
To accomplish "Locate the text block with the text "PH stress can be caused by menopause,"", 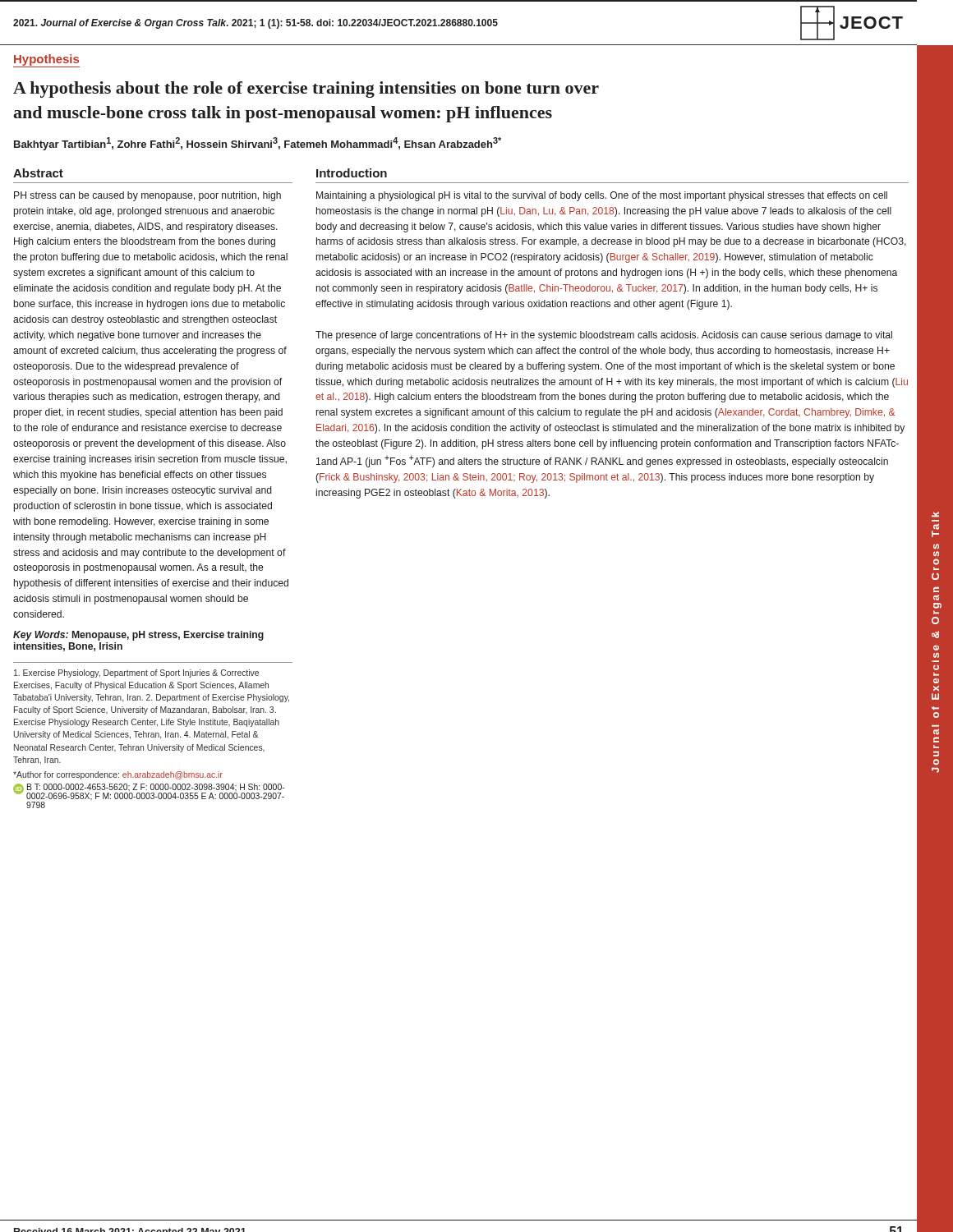I will 151,405.
